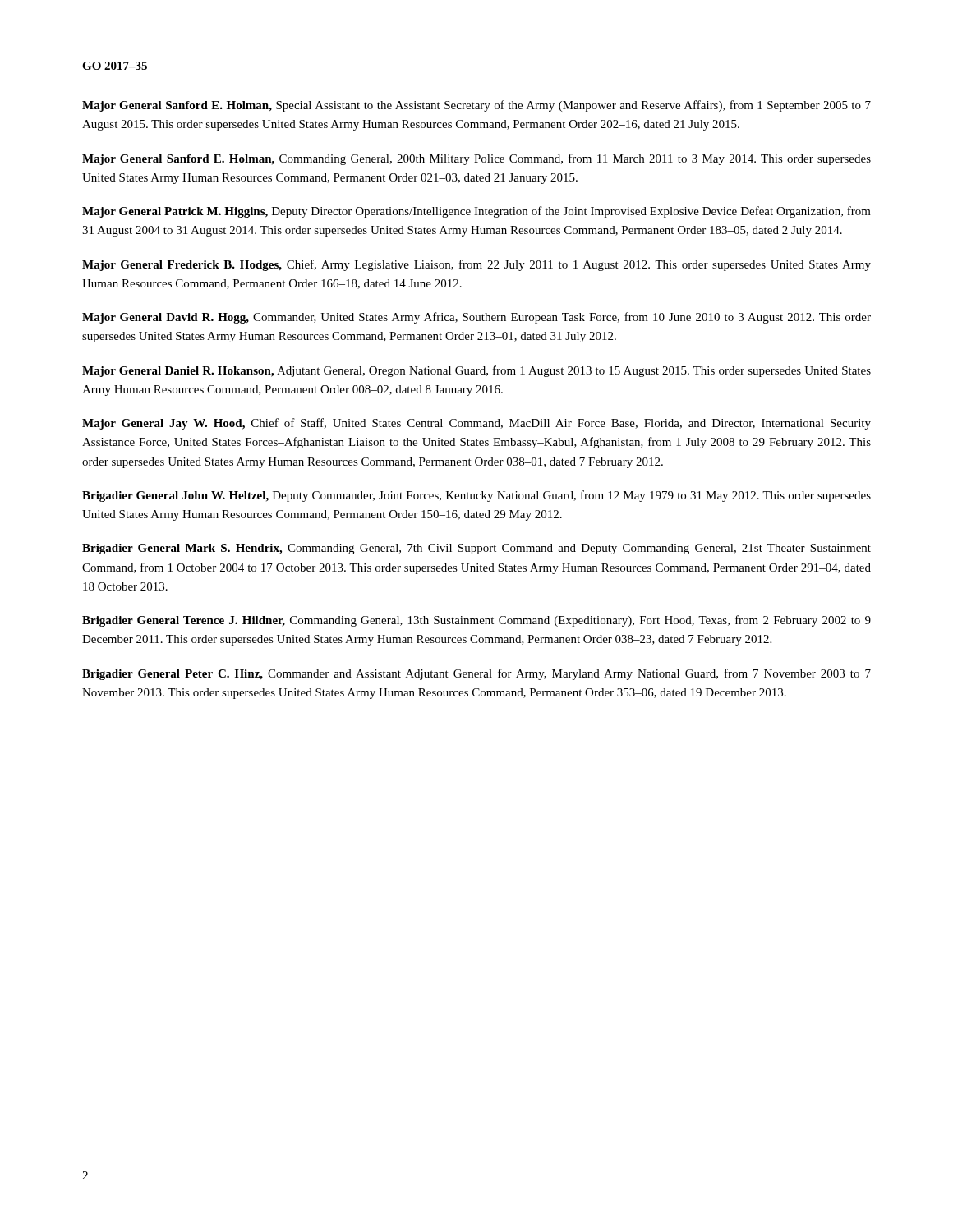Locate the text block that reads "Brigadier General Mark S."
The height and width of the screenshot is (1232, 953).
point(476,567)
